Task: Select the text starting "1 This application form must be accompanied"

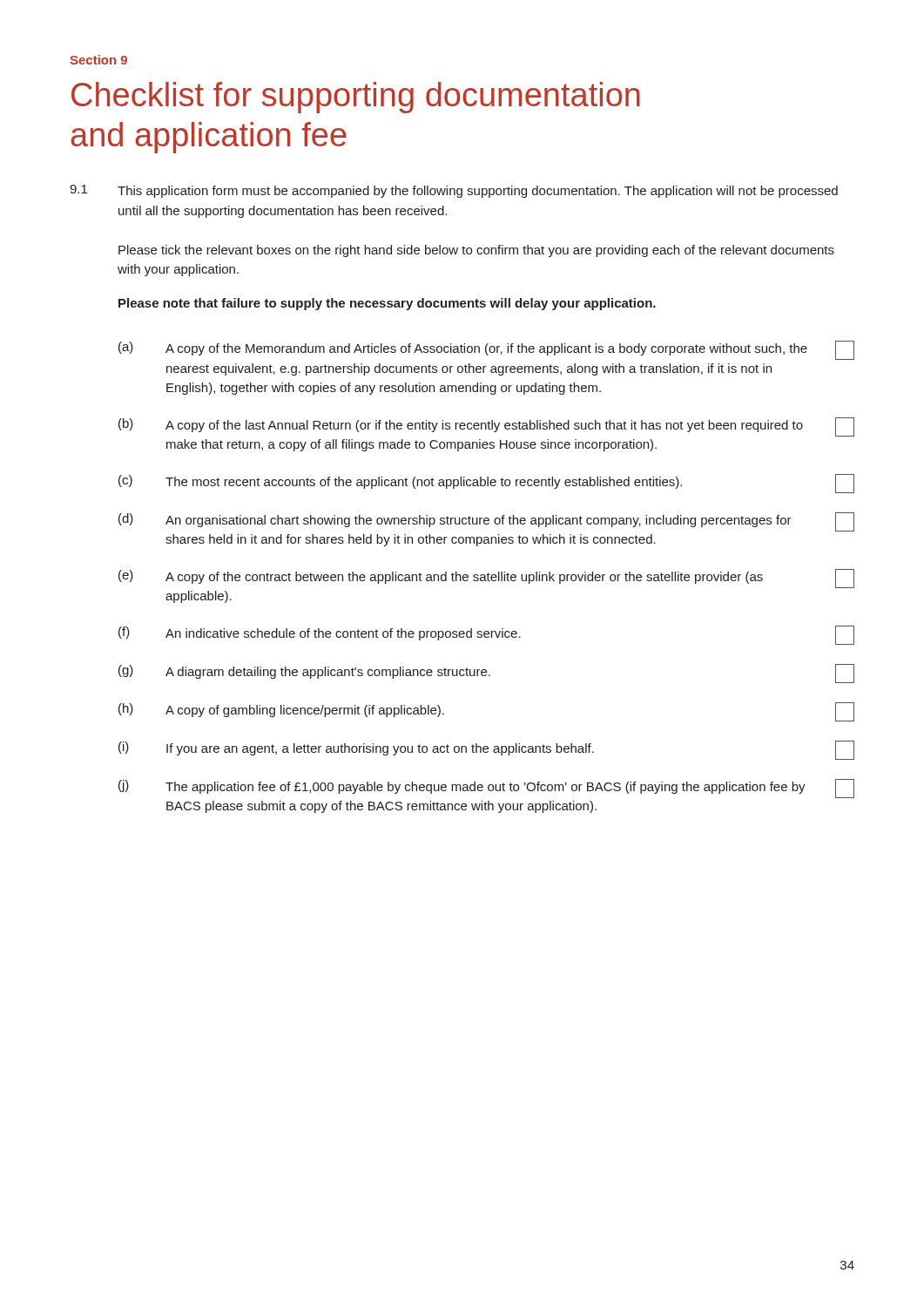Action: (454, 191)
